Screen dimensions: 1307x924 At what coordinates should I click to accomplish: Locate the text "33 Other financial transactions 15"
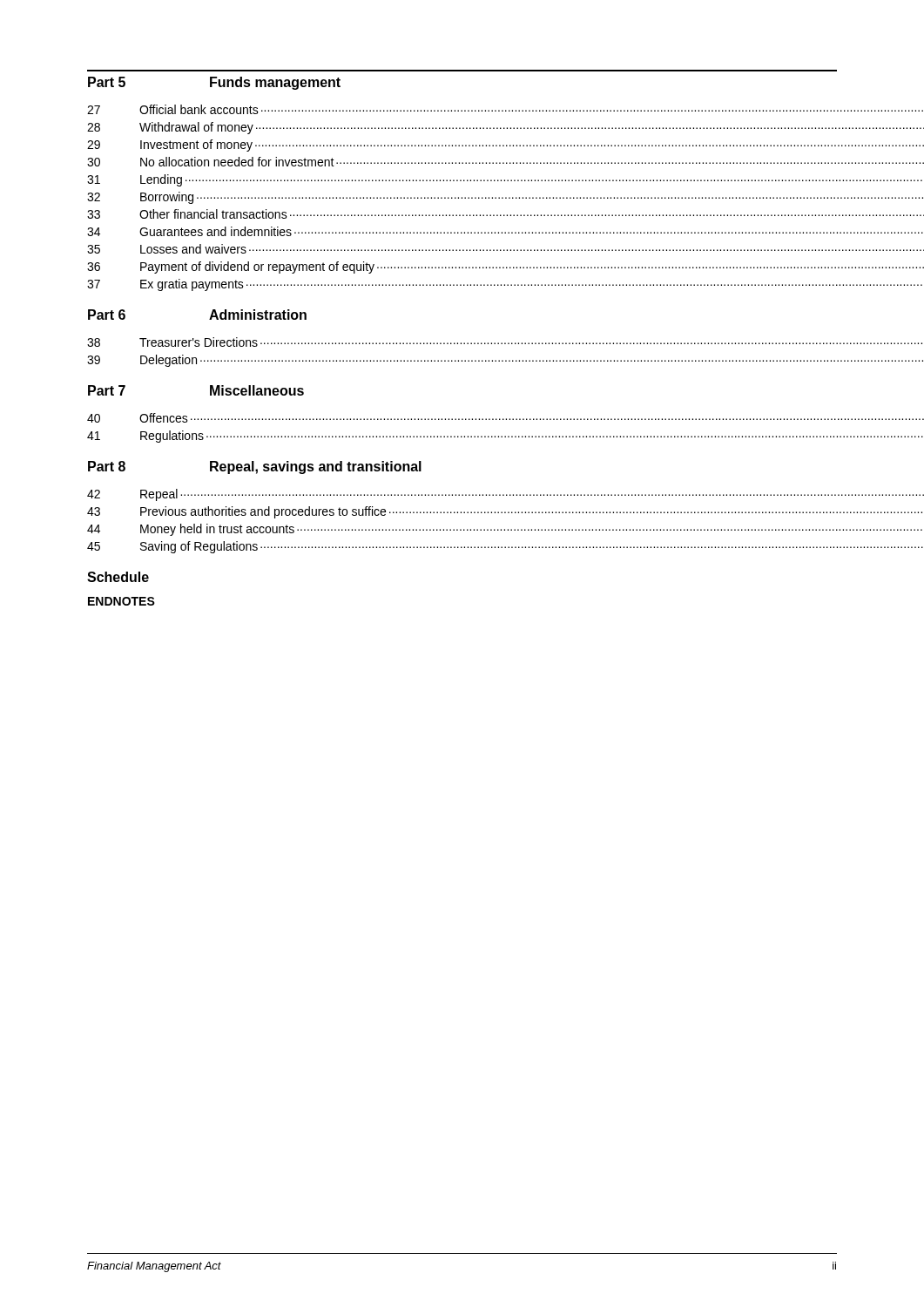[x=462, y=215]
